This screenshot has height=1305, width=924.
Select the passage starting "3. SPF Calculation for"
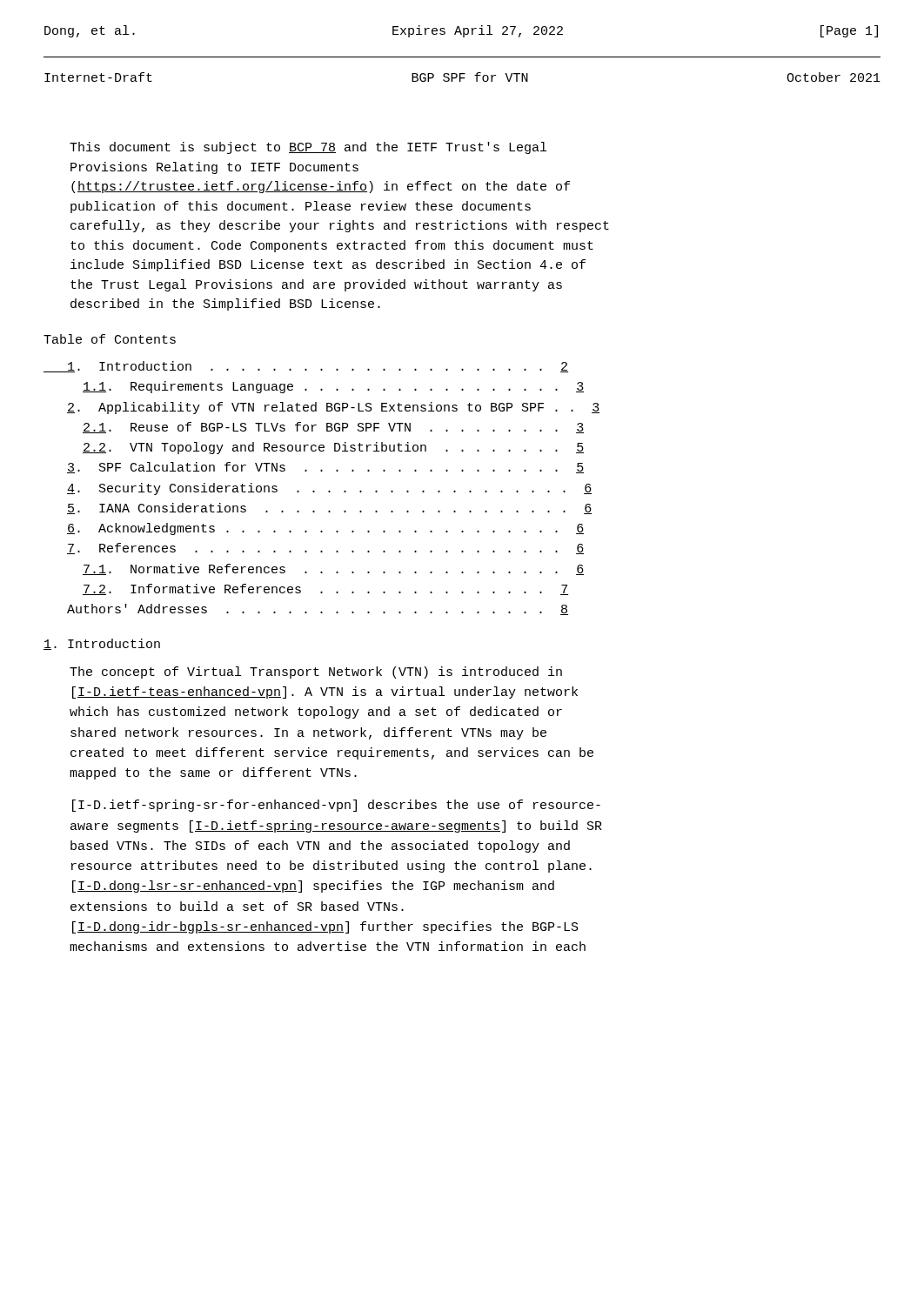pyautogui.click(x=314, y=469)
